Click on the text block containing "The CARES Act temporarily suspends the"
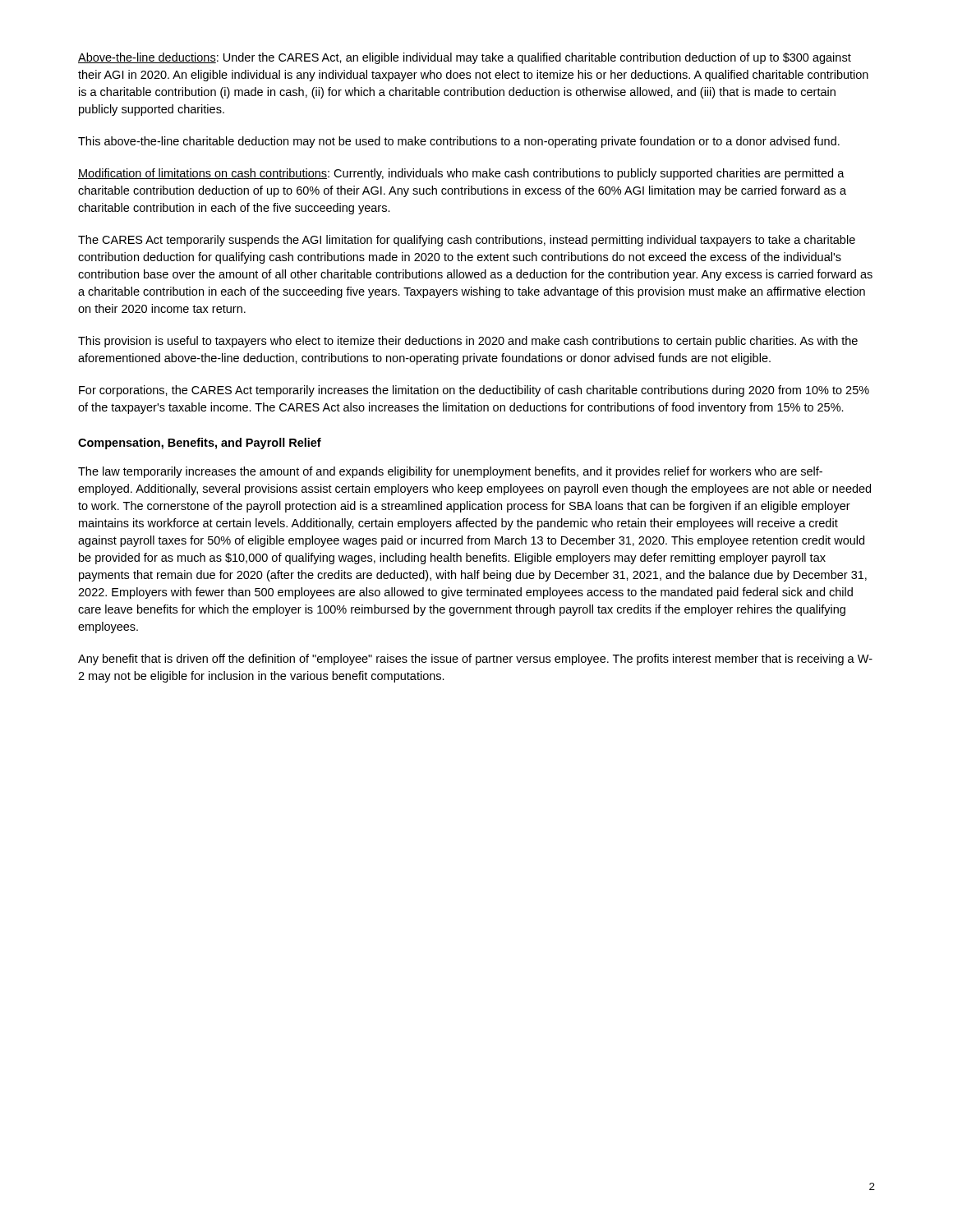Viewport: 953px width, 1232px height. 475,274
